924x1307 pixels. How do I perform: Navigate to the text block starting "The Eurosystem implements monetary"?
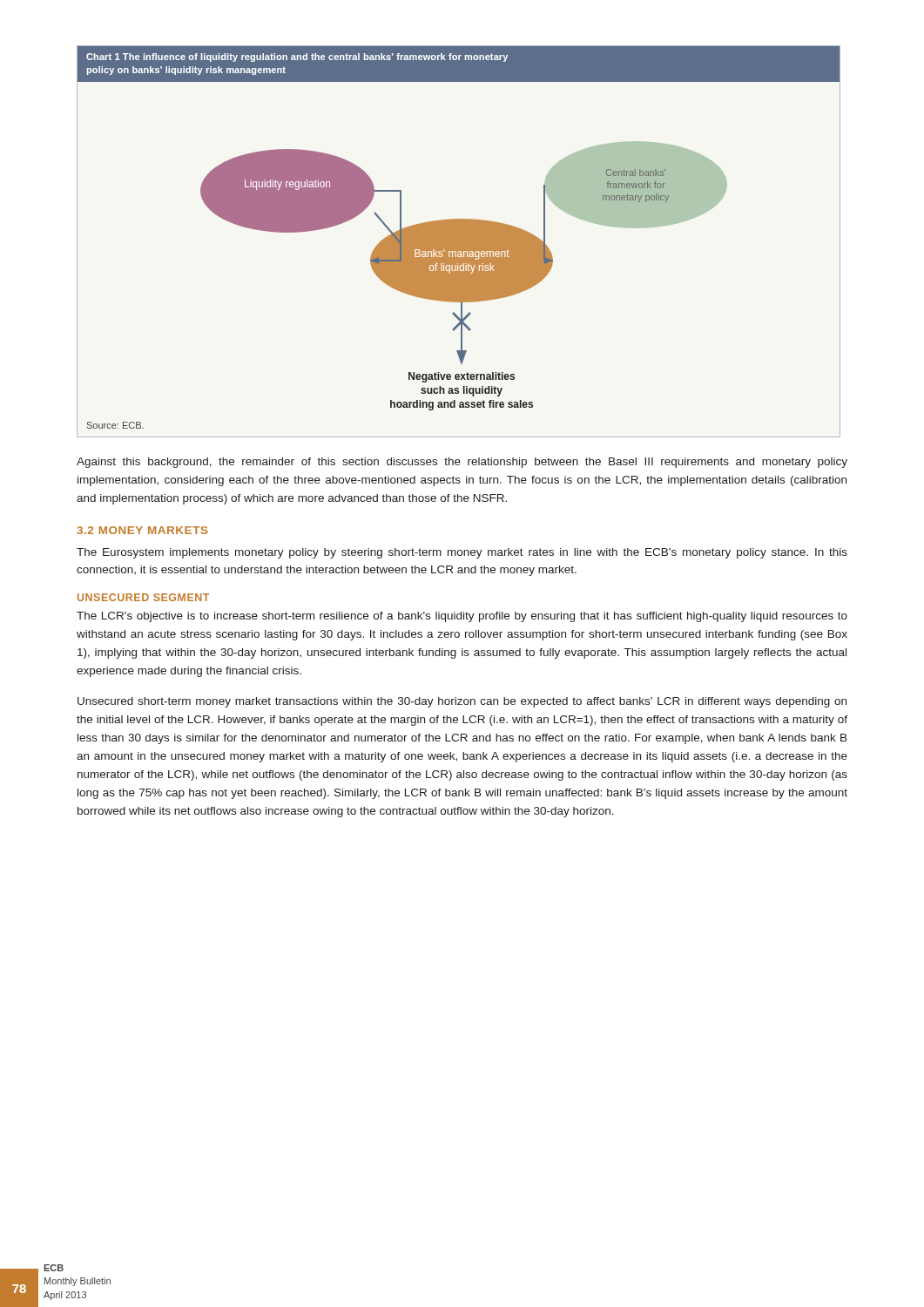coord(462,561)
